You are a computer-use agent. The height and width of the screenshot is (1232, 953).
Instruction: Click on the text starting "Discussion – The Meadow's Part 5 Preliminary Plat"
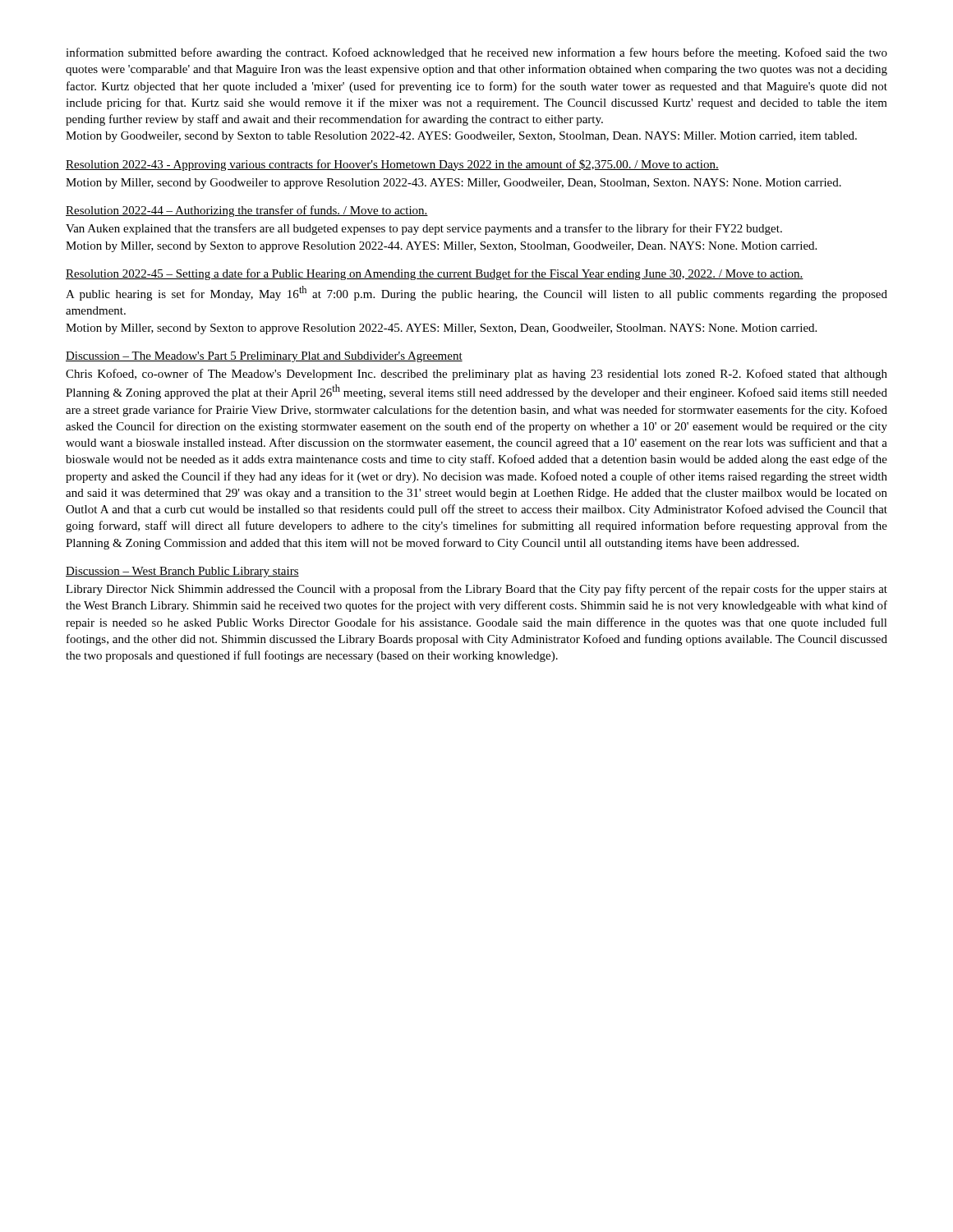(x=264, y=357)
